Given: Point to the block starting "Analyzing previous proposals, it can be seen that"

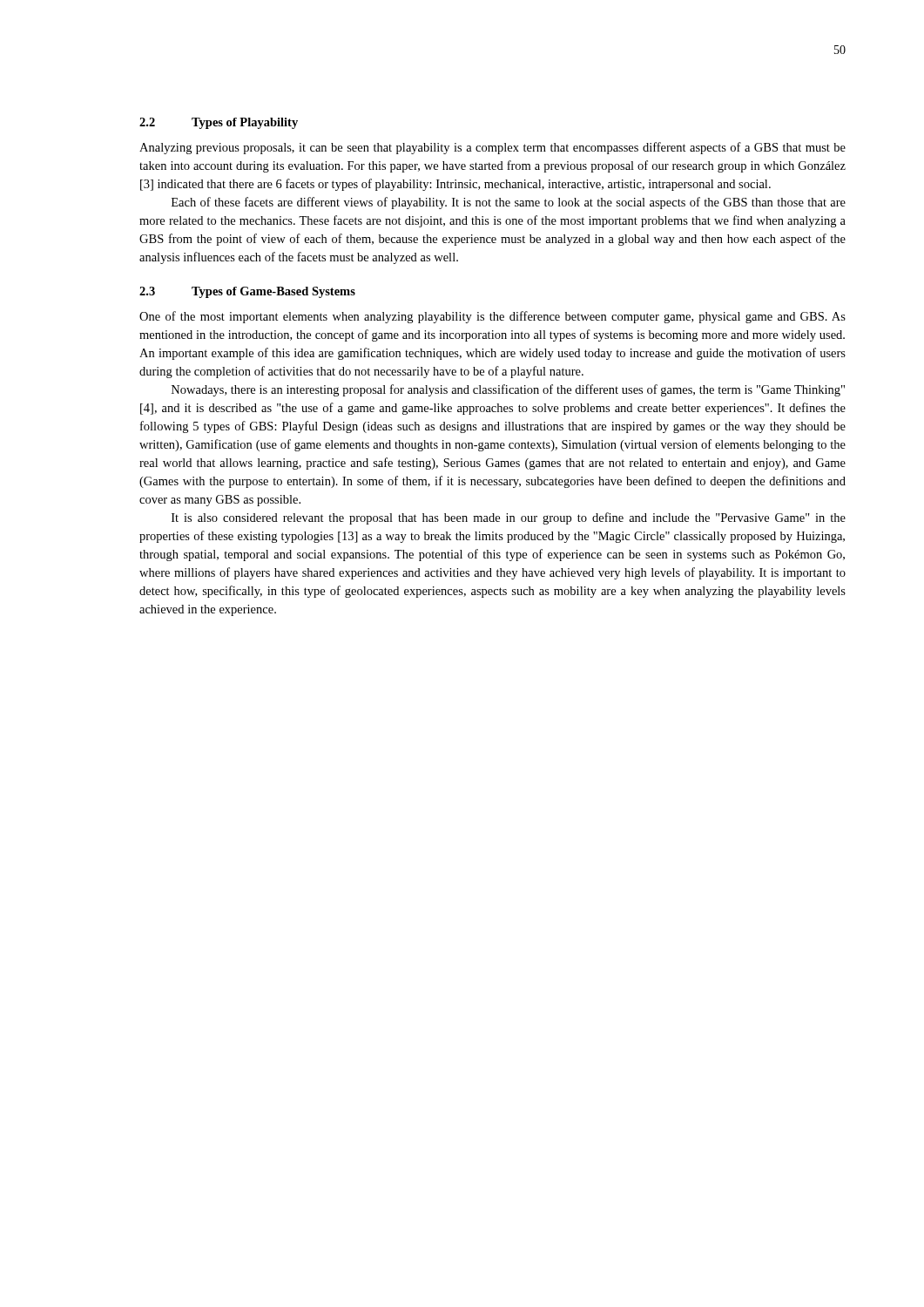Looking at the screenshot, I should click(492, 203).
